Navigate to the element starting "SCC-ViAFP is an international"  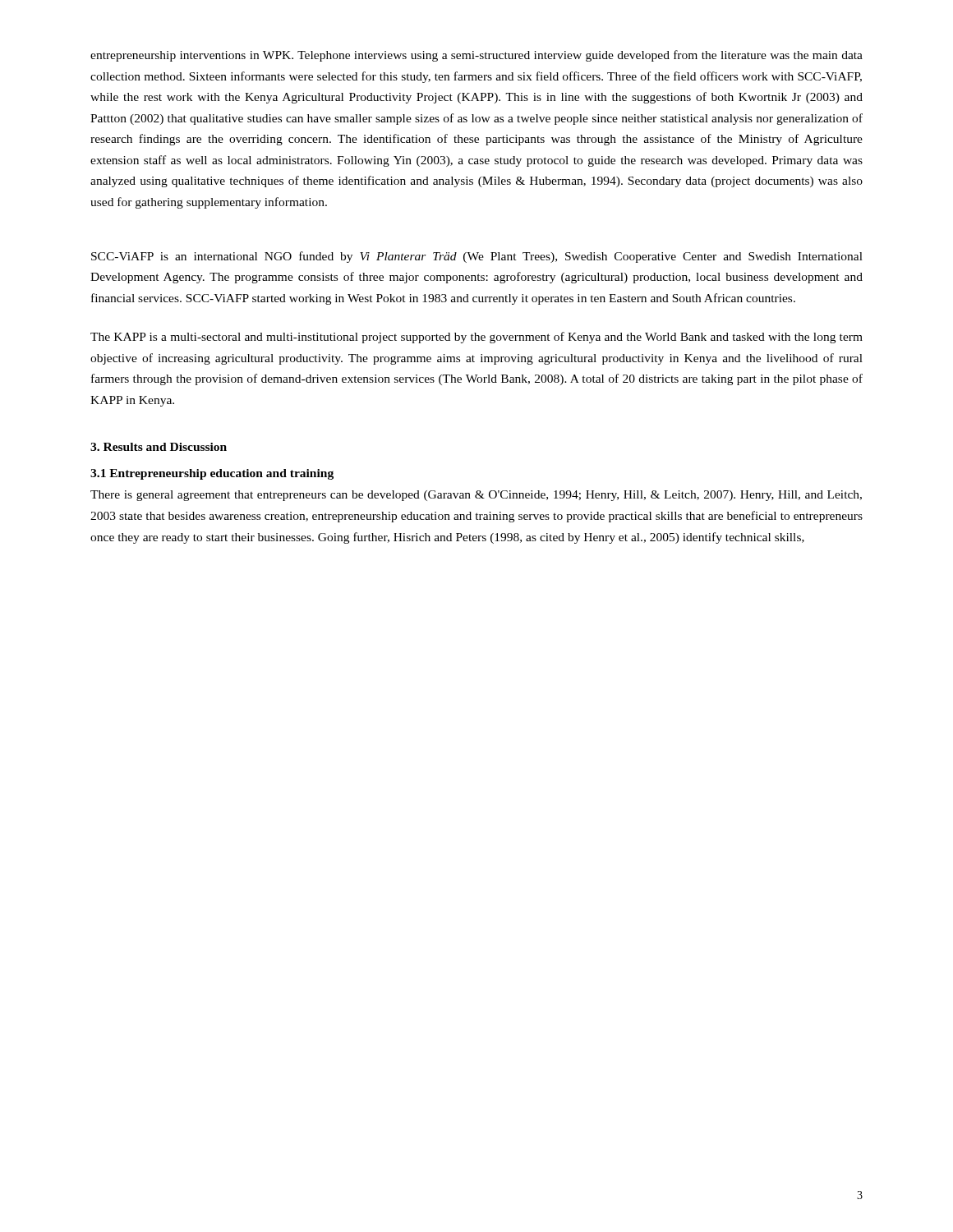tap(476, 277)
